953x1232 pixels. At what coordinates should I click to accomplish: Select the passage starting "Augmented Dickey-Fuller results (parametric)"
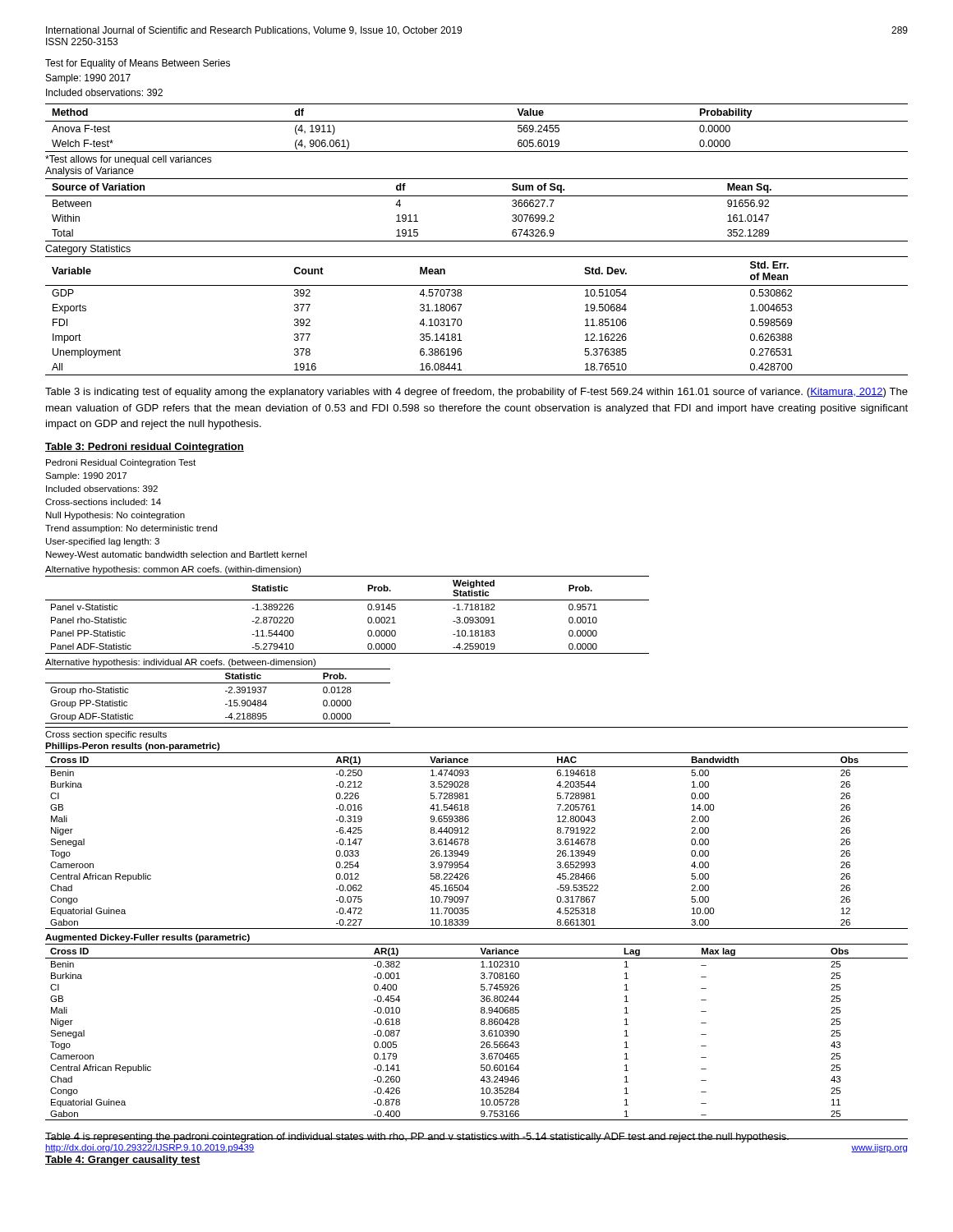[x=148, y=937]
